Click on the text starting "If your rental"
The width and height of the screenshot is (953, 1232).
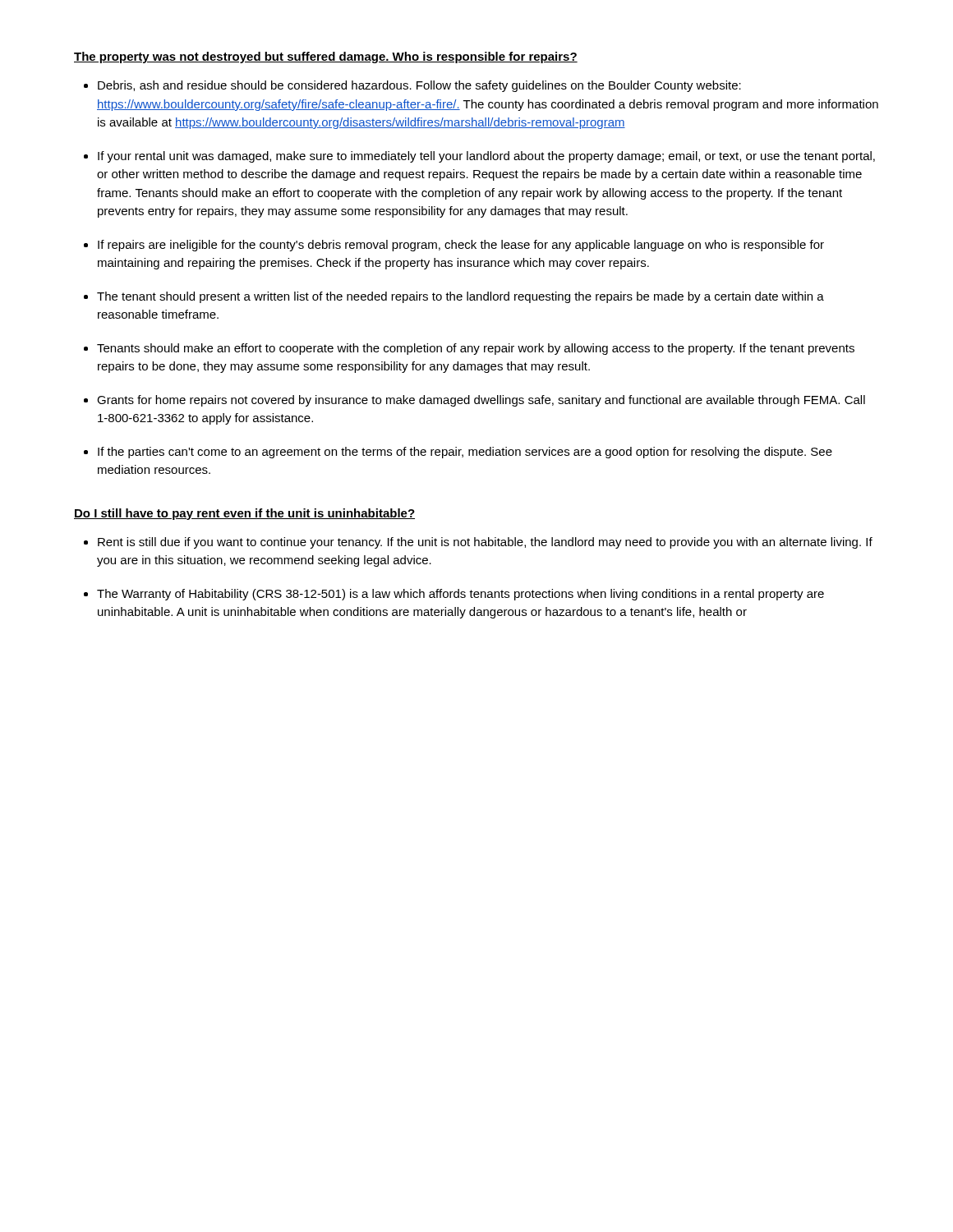pos(488,184)
